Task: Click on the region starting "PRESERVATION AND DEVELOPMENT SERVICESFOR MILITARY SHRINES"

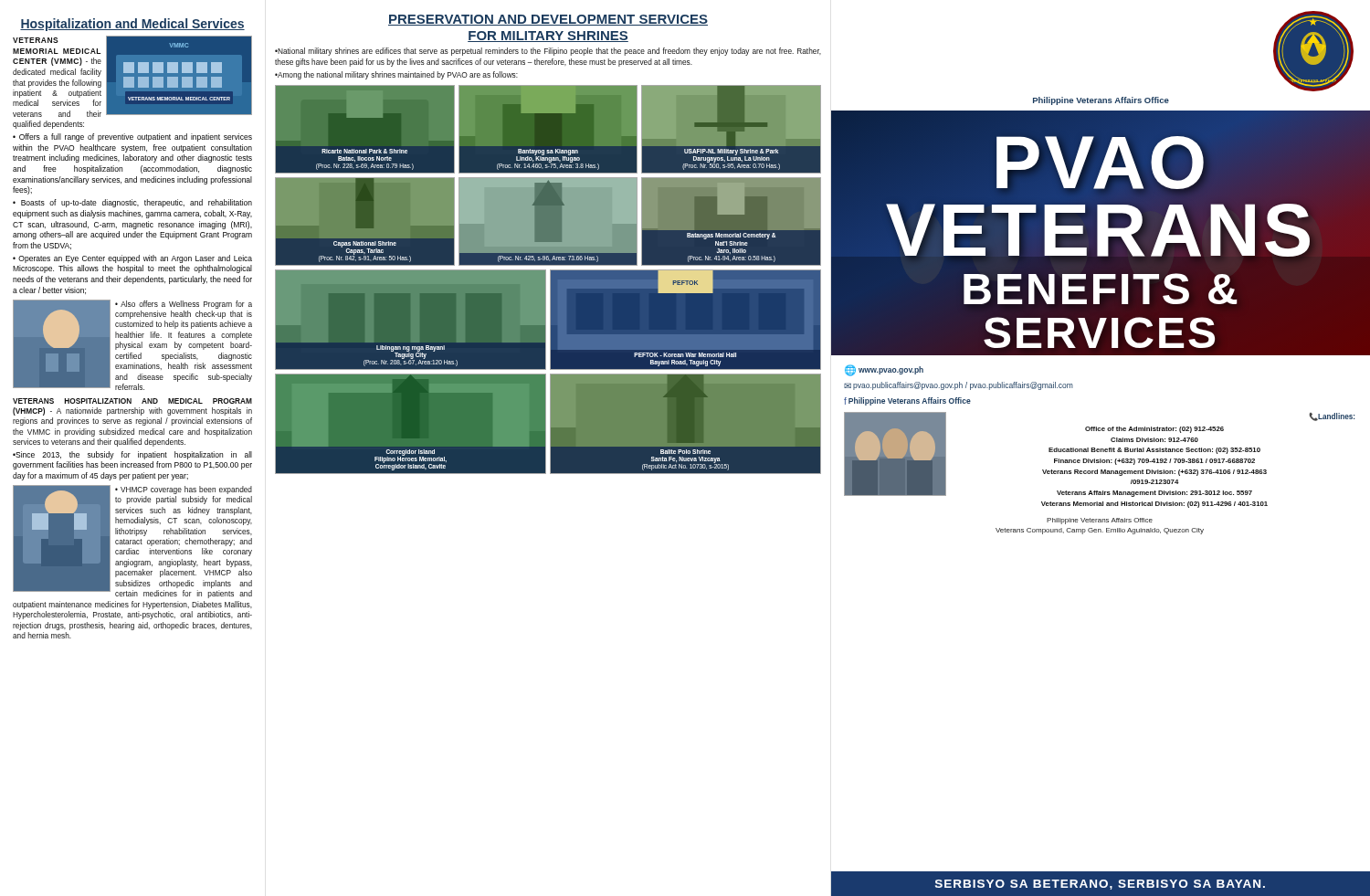Action: [548, 27]
